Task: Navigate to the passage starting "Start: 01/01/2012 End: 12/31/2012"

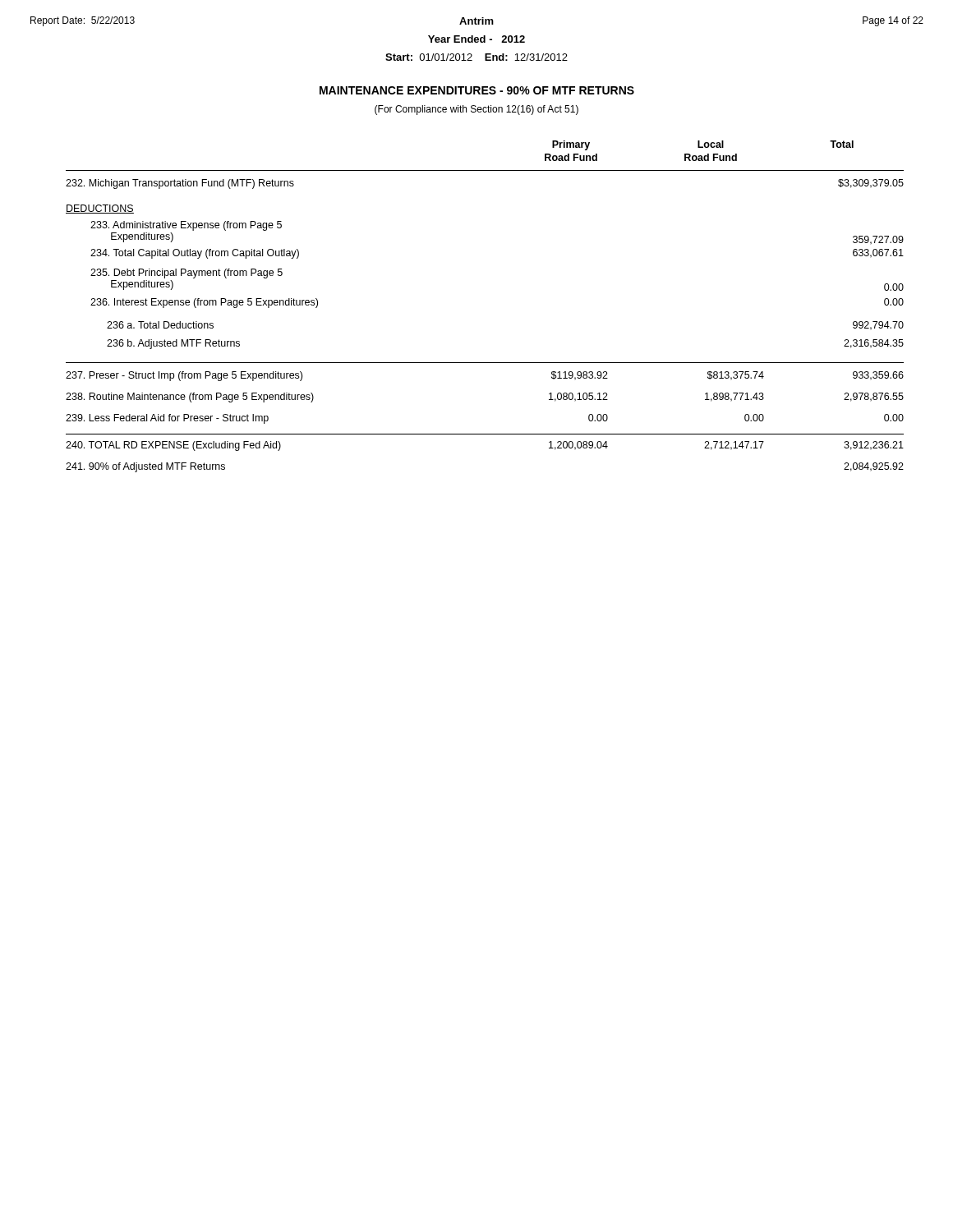Action: click(x=476, y=57)
